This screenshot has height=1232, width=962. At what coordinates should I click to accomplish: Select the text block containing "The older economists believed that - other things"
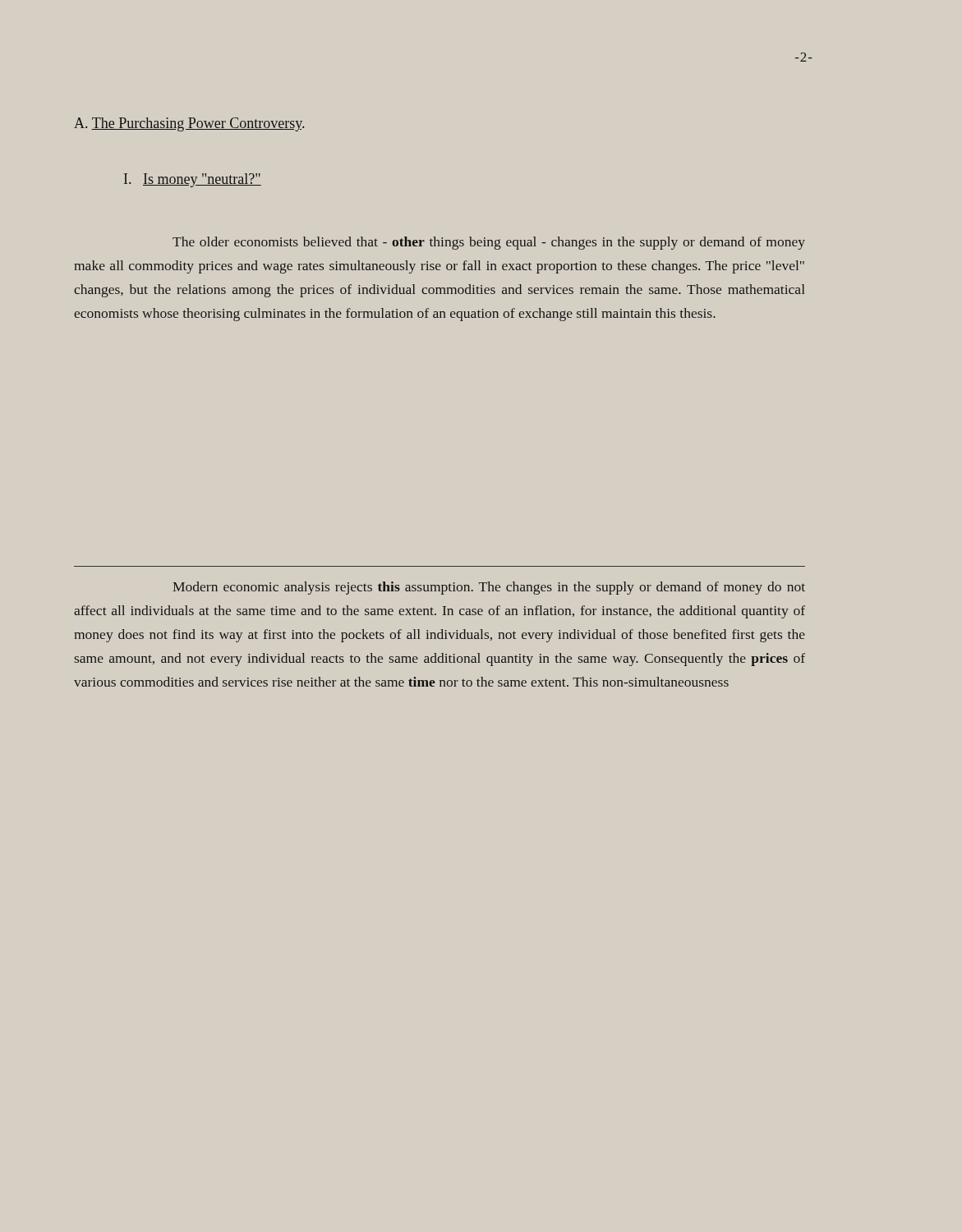click(440, 277)
